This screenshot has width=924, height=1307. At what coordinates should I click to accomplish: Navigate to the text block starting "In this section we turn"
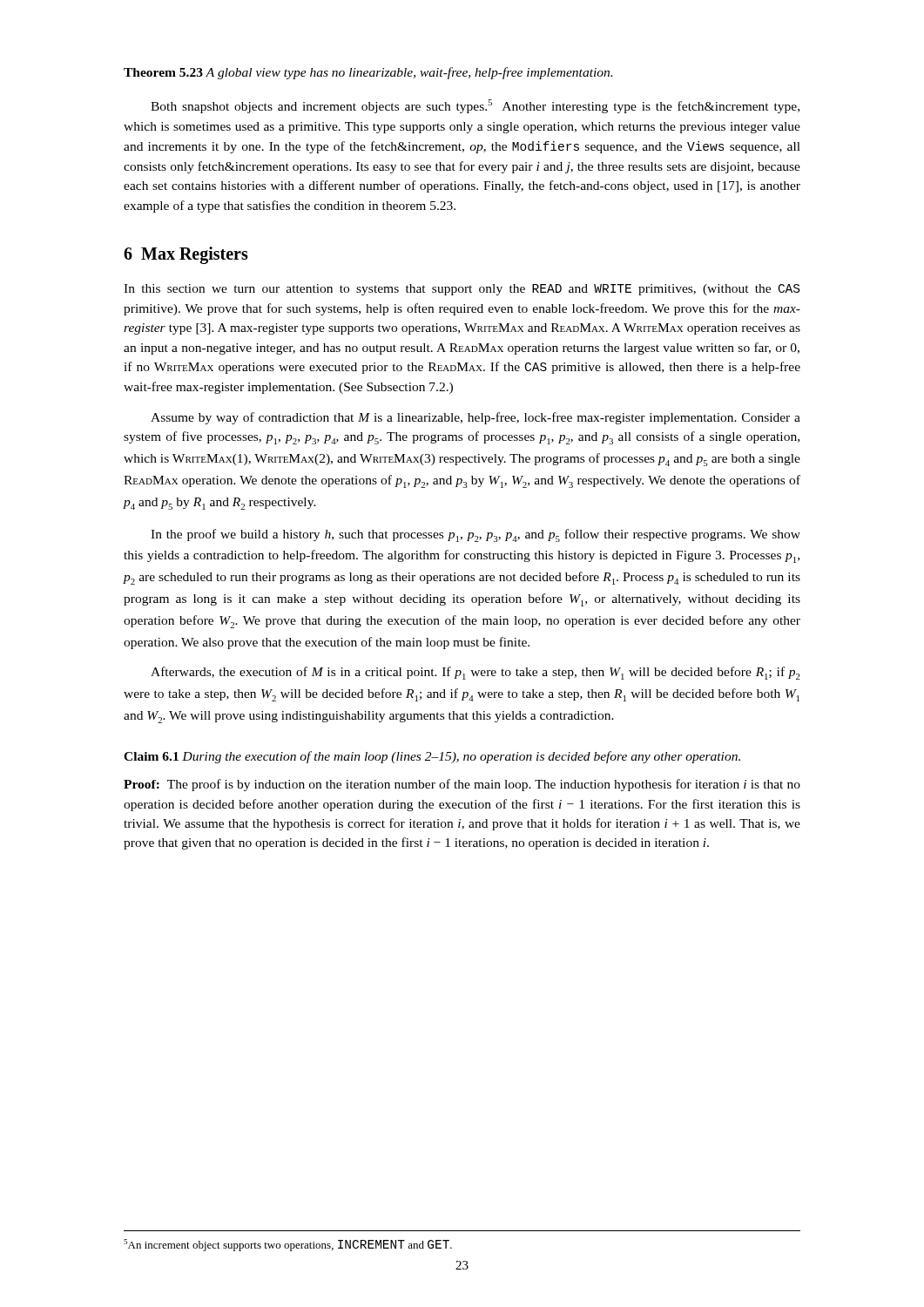click(462, 338)
